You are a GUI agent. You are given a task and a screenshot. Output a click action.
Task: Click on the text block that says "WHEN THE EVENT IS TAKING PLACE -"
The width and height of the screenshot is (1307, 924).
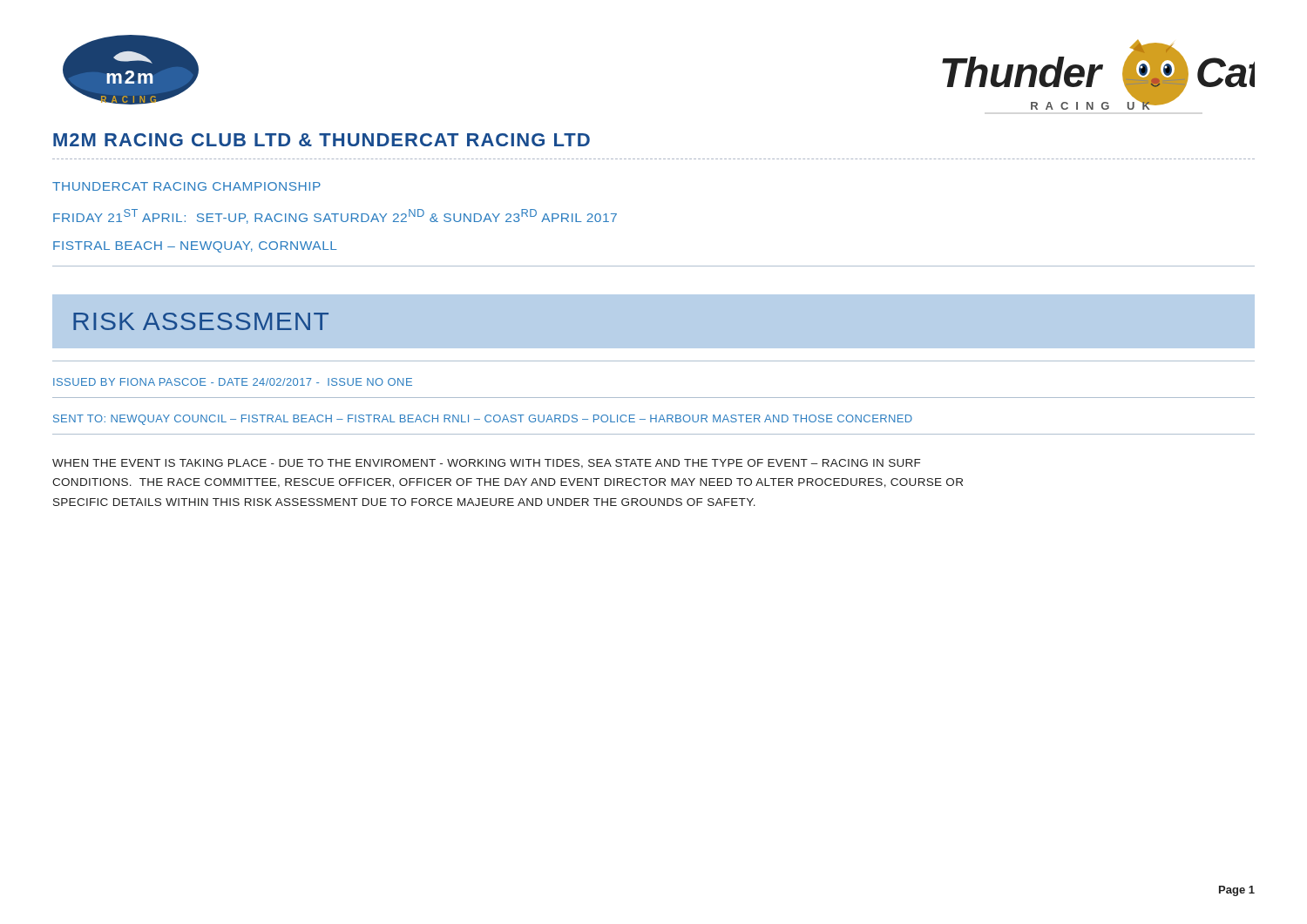[x=508, y=482]
